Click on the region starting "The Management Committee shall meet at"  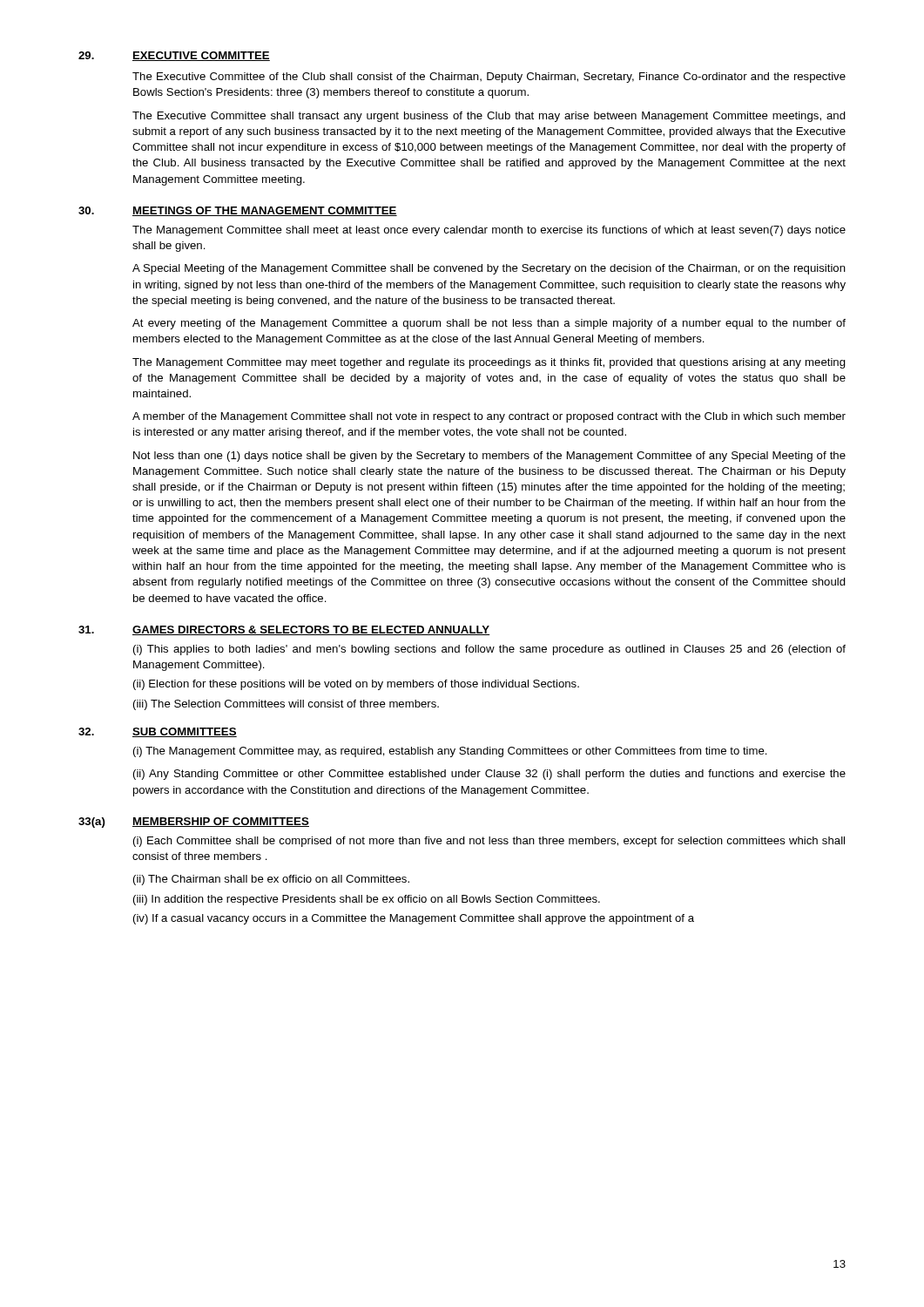coord(489,237)
